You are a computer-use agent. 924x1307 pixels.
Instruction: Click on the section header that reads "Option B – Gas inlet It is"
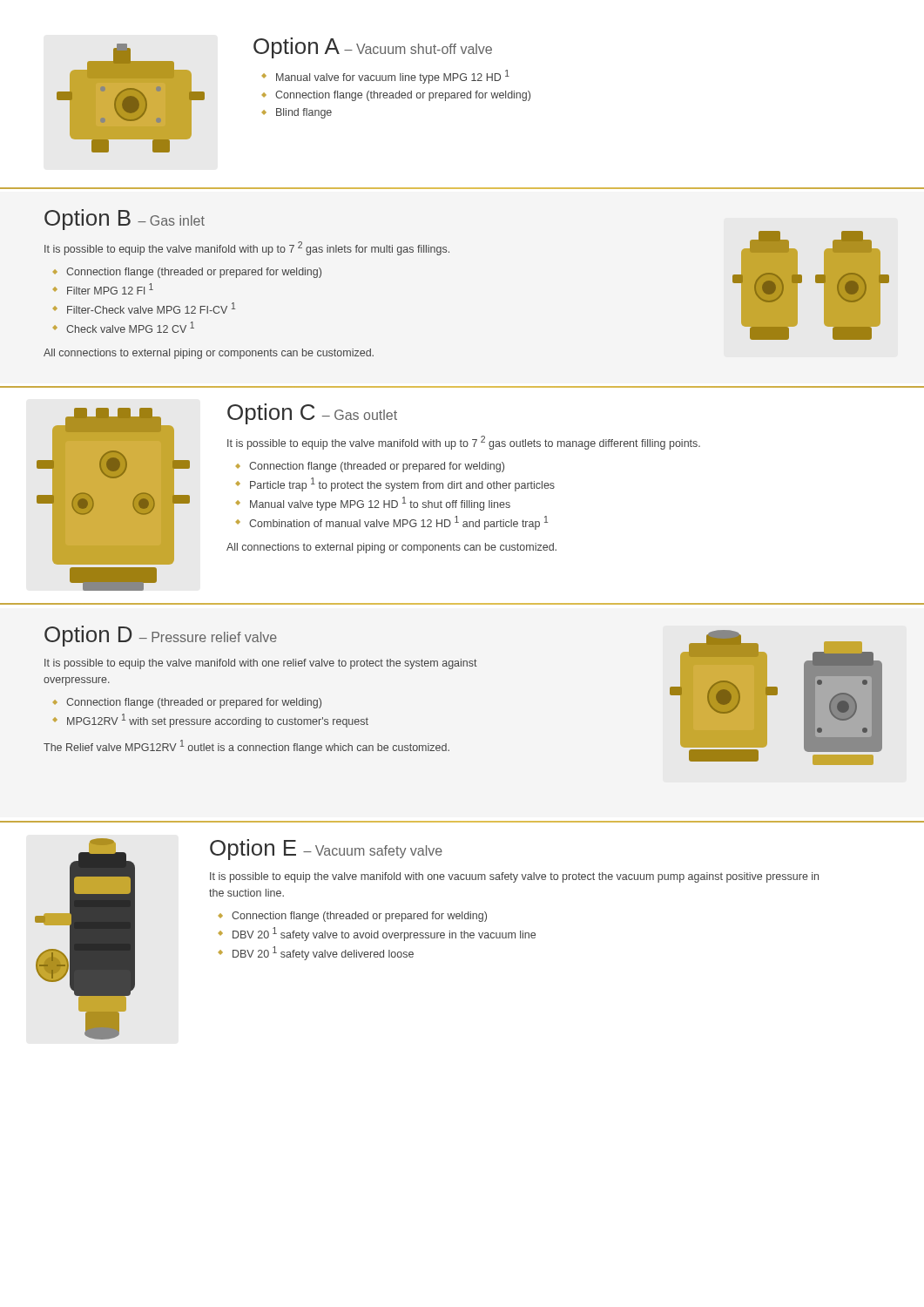point(296,283)
